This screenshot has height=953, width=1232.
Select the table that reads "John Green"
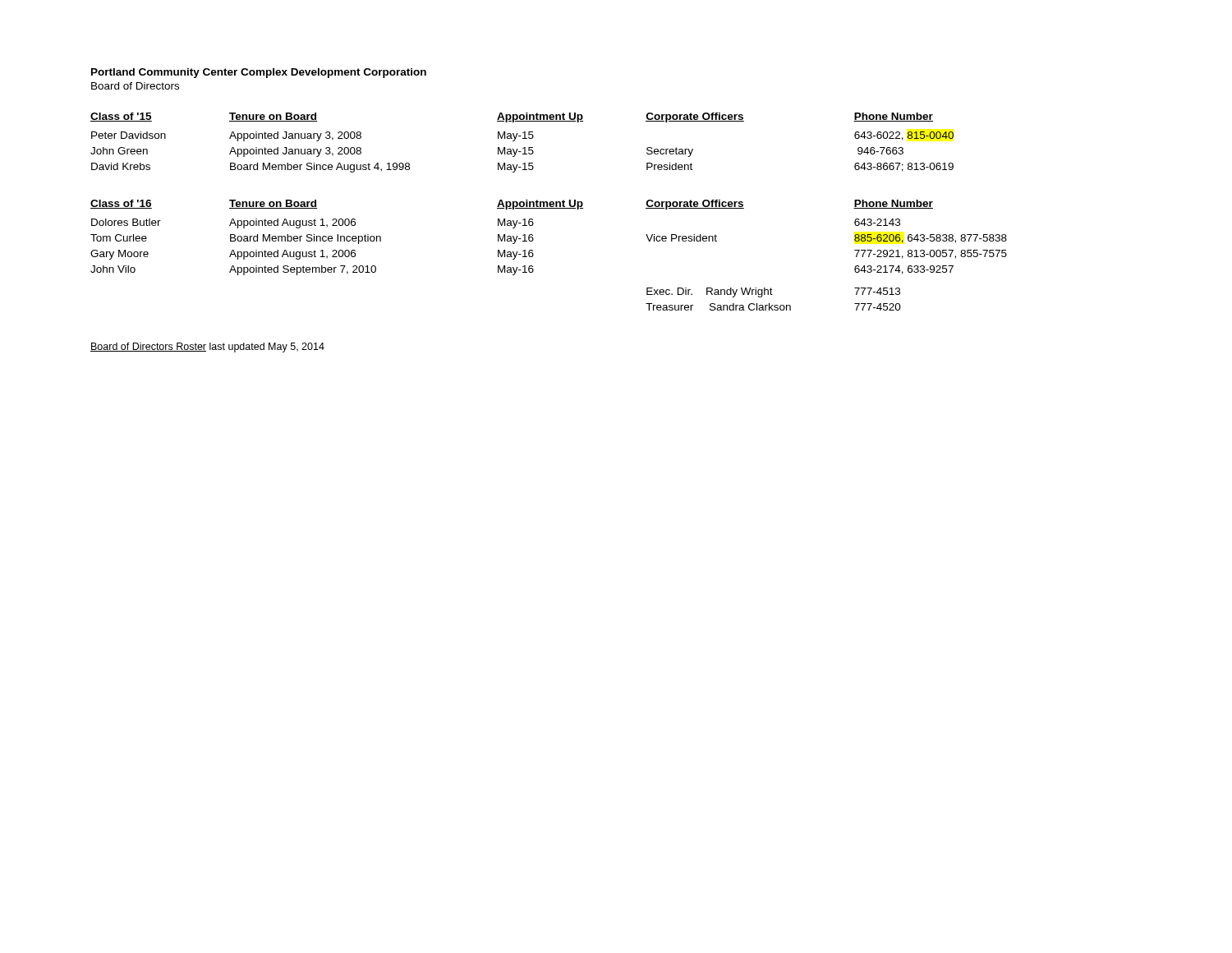tap(616, 141)
